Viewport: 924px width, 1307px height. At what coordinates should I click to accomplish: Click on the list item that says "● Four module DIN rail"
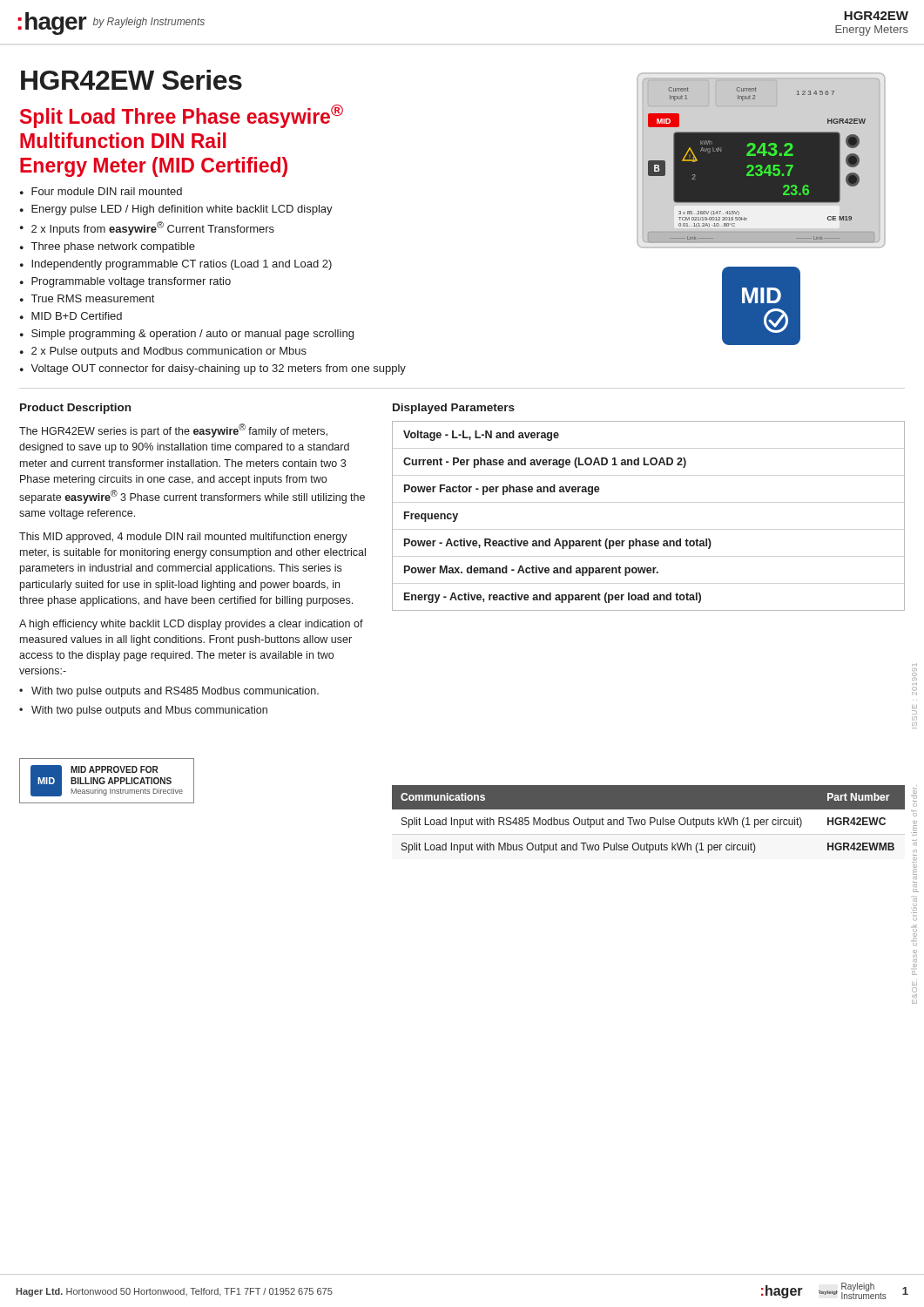pos(101,191)
